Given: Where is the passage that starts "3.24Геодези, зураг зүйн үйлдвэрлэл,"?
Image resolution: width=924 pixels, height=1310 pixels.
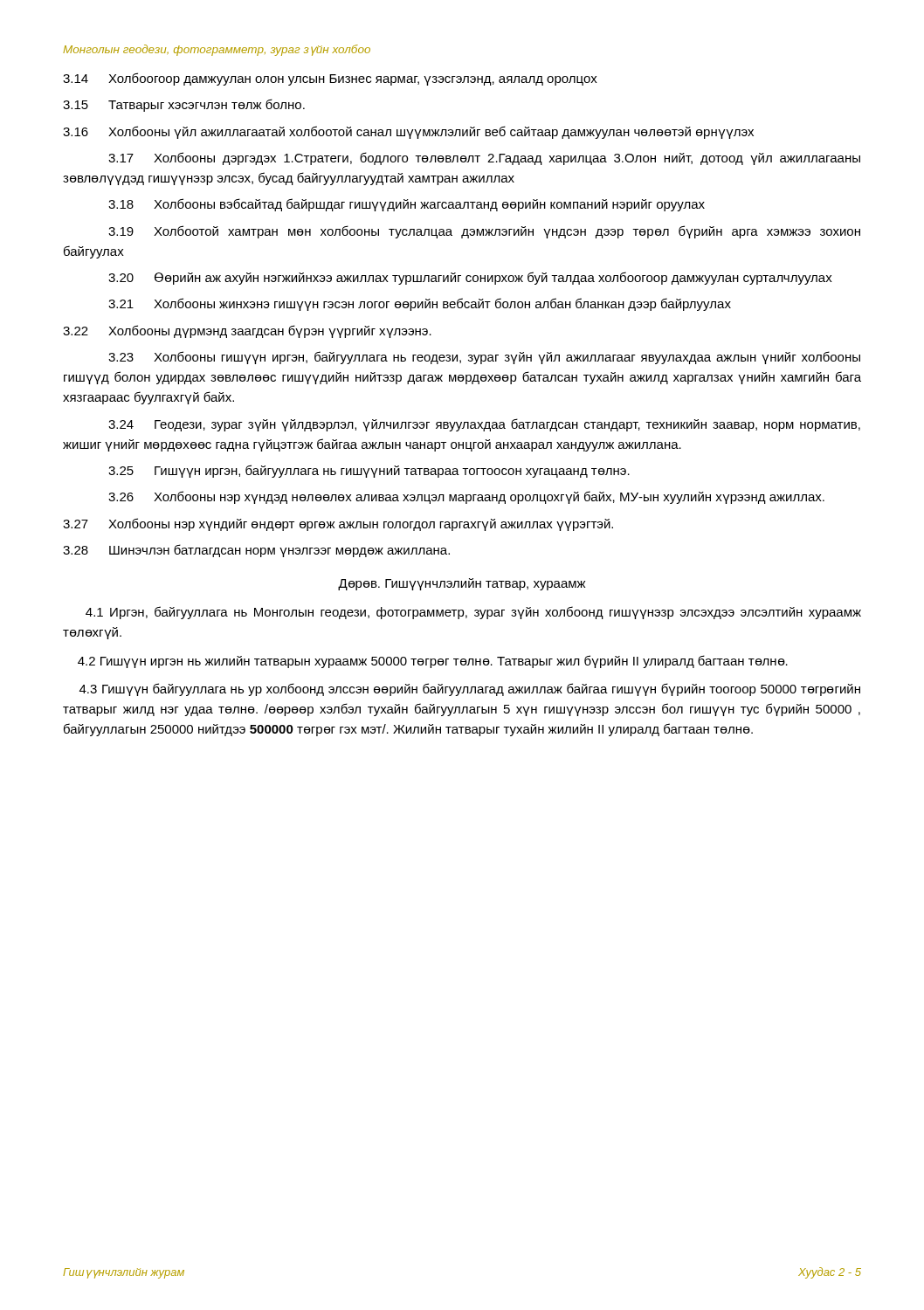Looking at the screenshot, I should (462, 432).
